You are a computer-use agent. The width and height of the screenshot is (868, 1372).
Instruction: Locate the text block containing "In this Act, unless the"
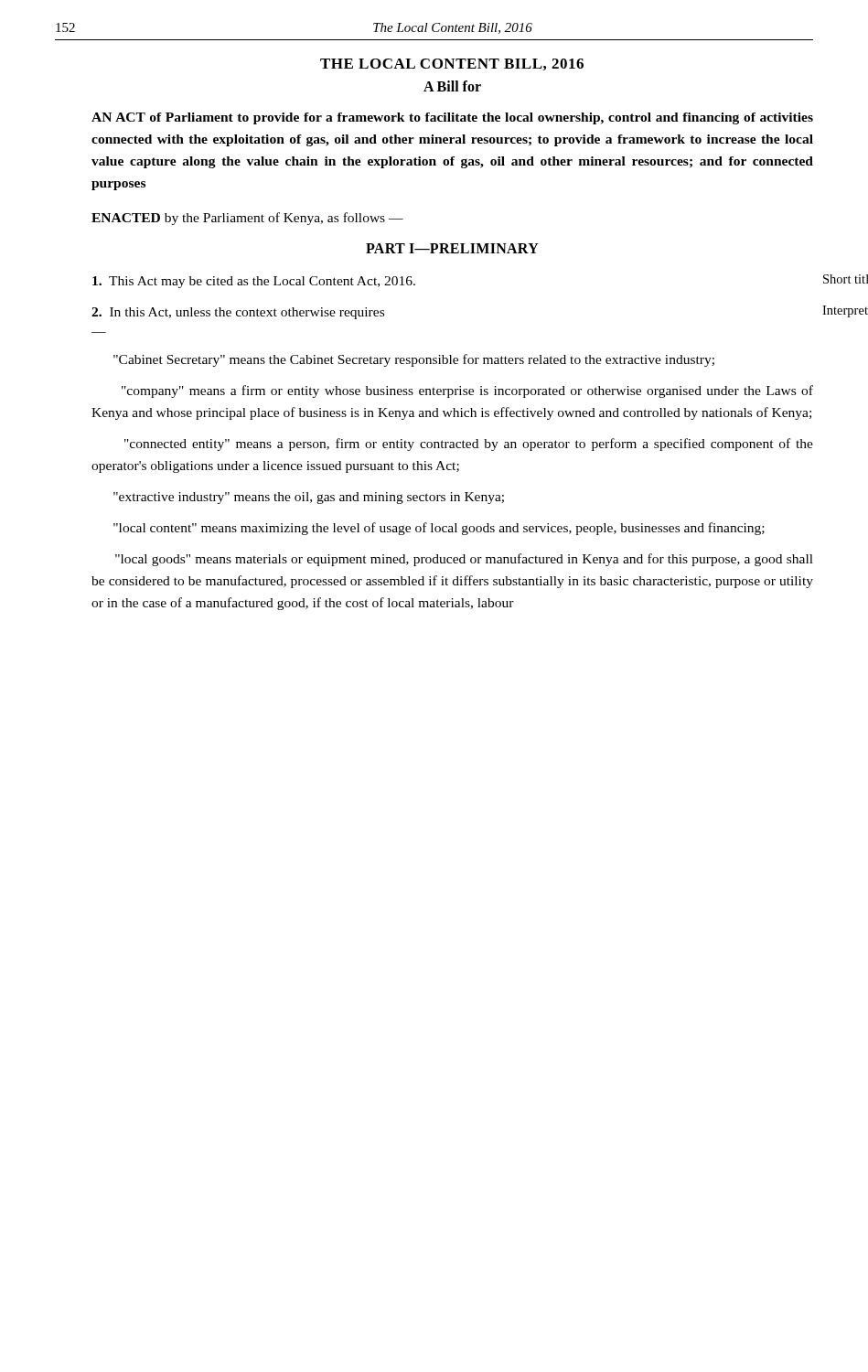[x=238, y=312]
